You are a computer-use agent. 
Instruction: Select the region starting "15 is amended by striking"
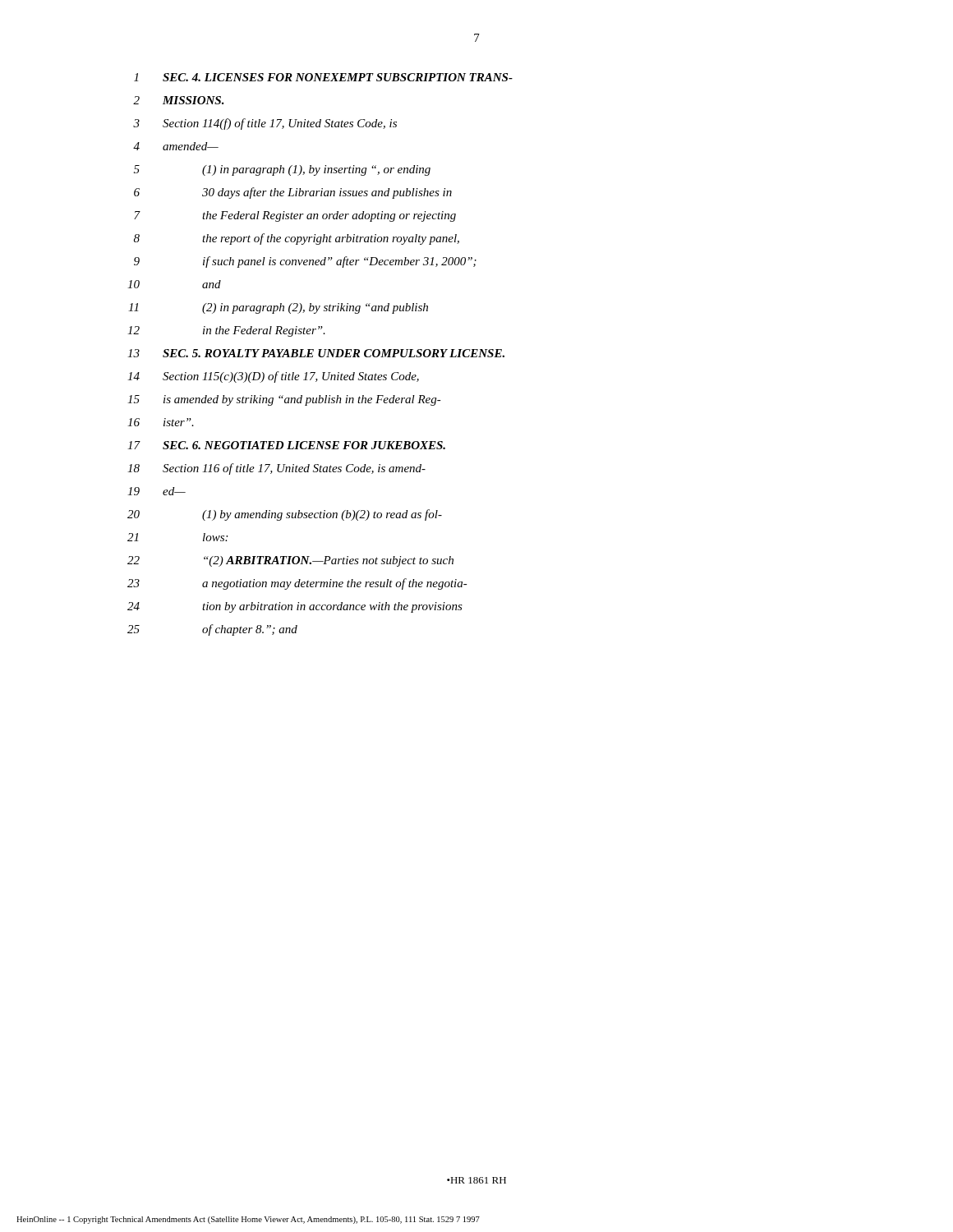point(284,400)
